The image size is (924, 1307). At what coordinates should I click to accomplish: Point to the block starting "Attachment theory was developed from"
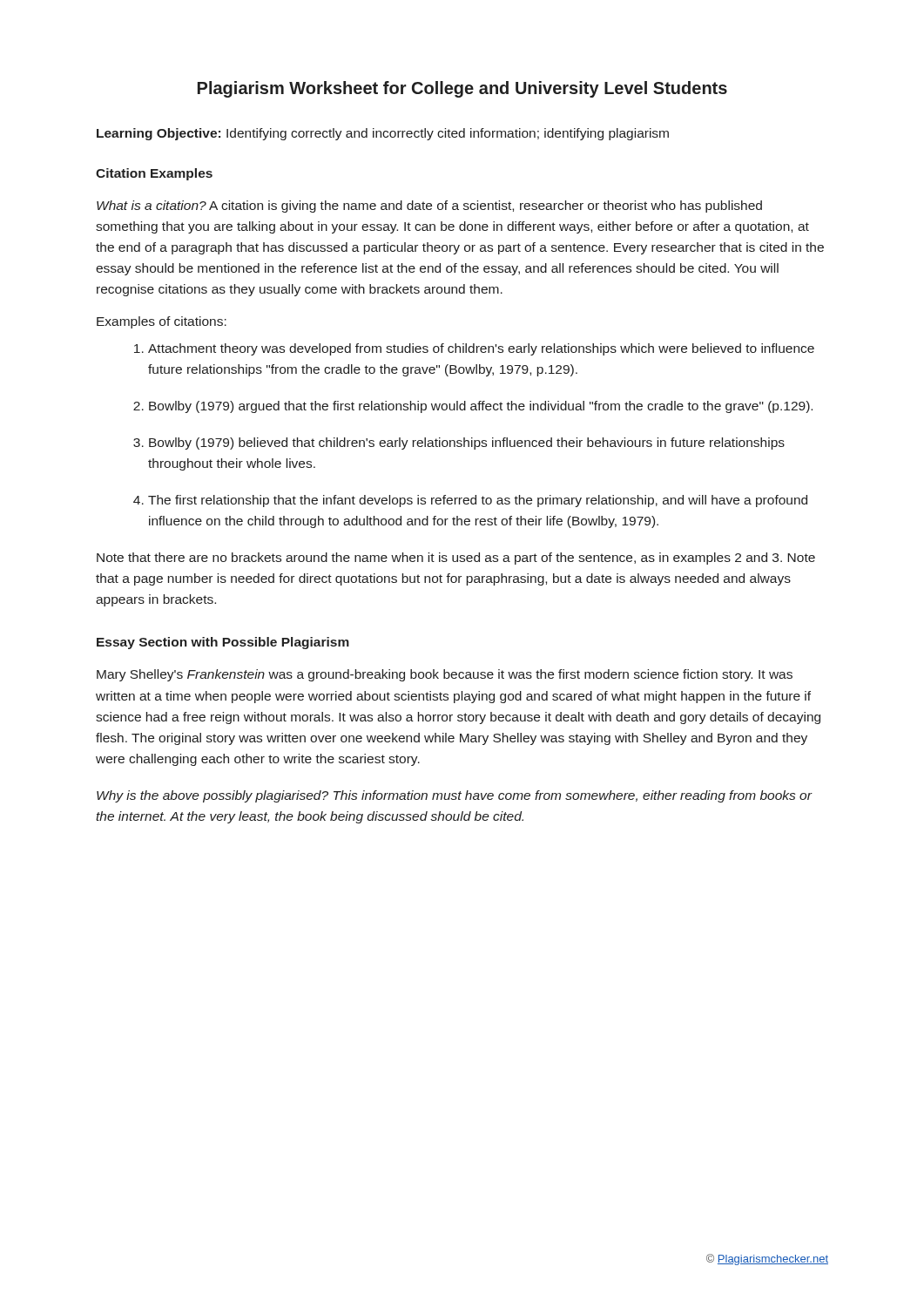point(481,359)
